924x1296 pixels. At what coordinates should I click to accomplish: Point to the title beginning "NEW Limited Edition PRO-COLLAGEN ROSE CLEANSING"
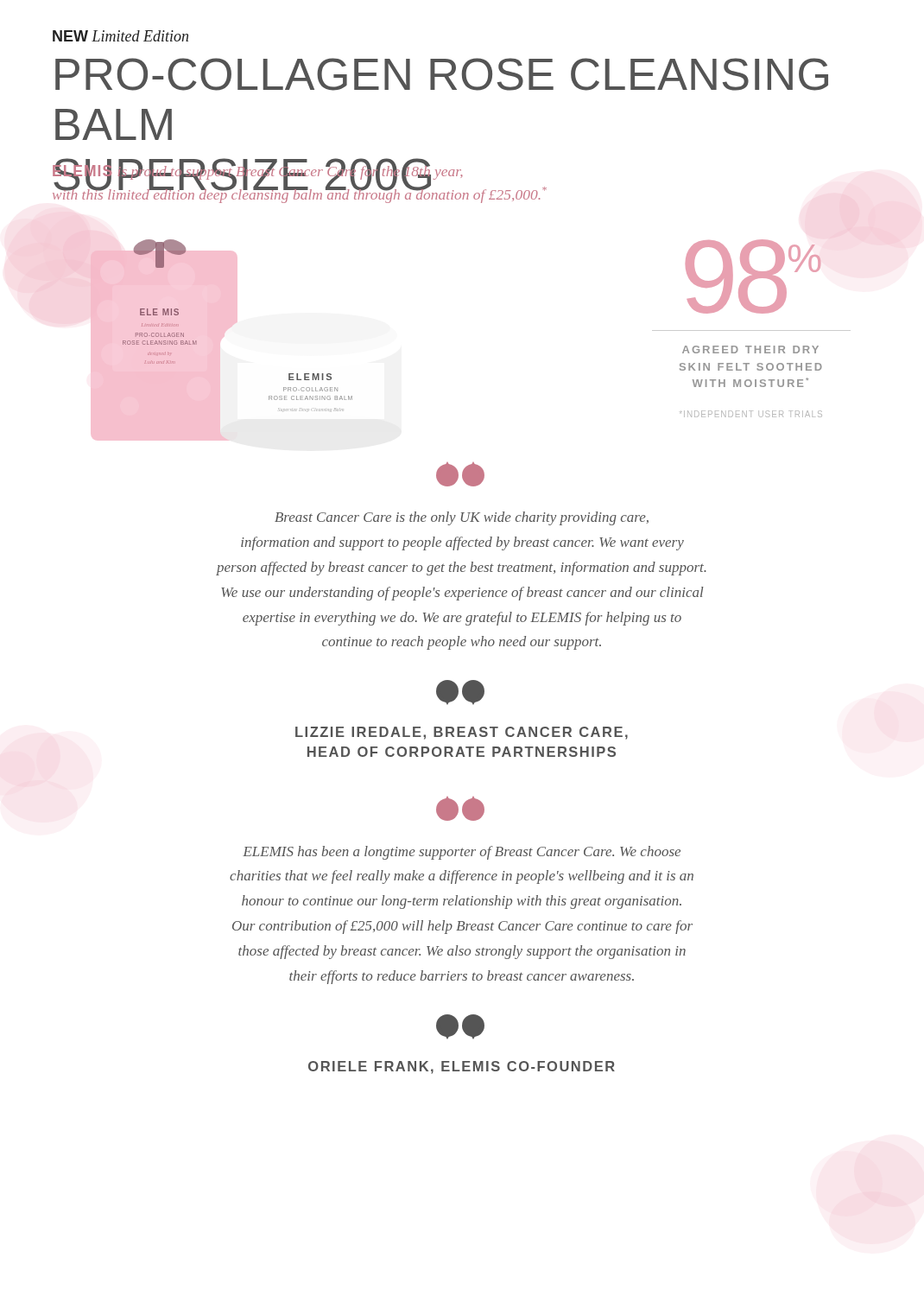point(120,36)
